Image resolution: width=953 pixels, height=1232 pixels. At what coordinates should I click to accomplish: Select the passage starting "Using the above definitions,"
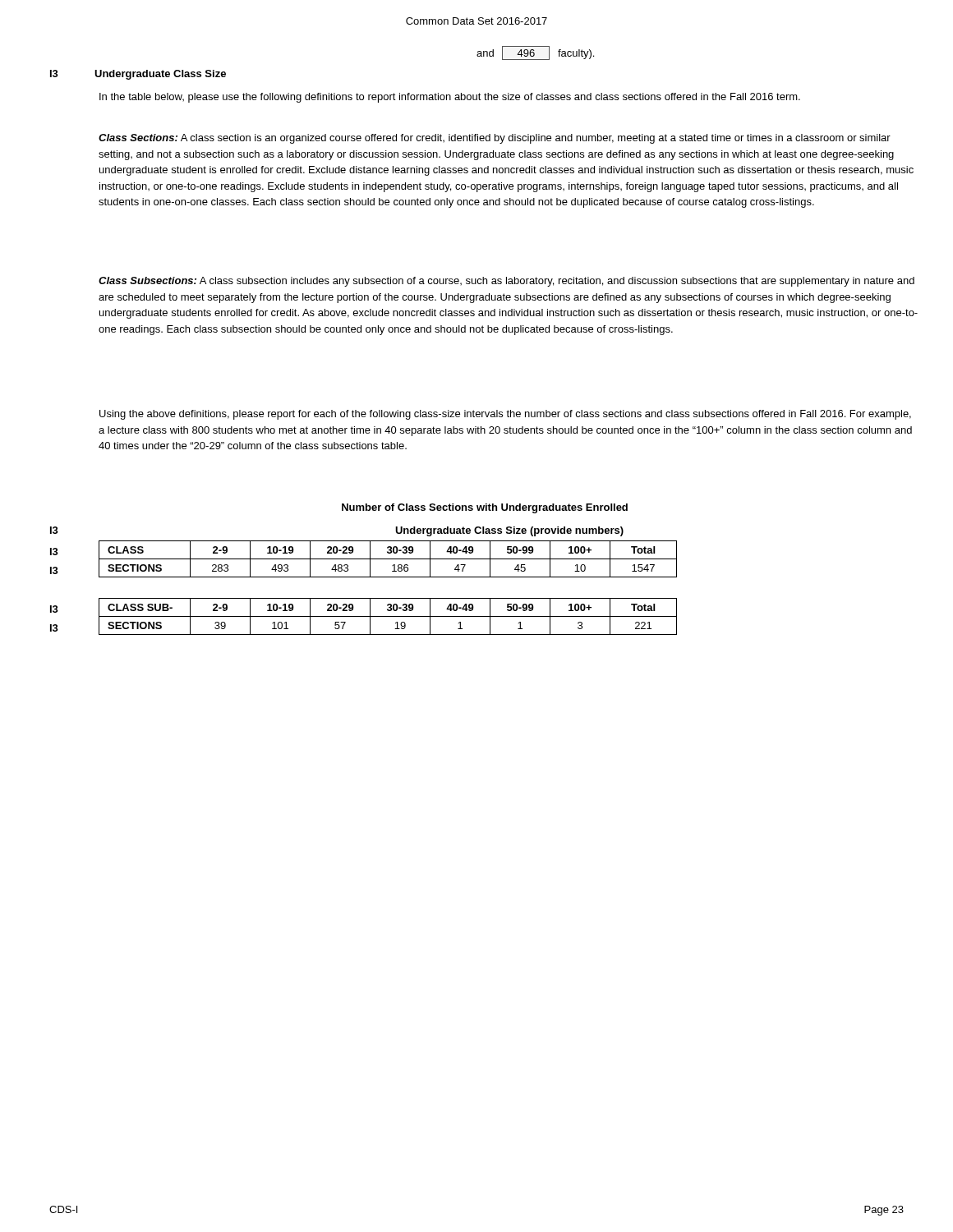tap(505, 430)
